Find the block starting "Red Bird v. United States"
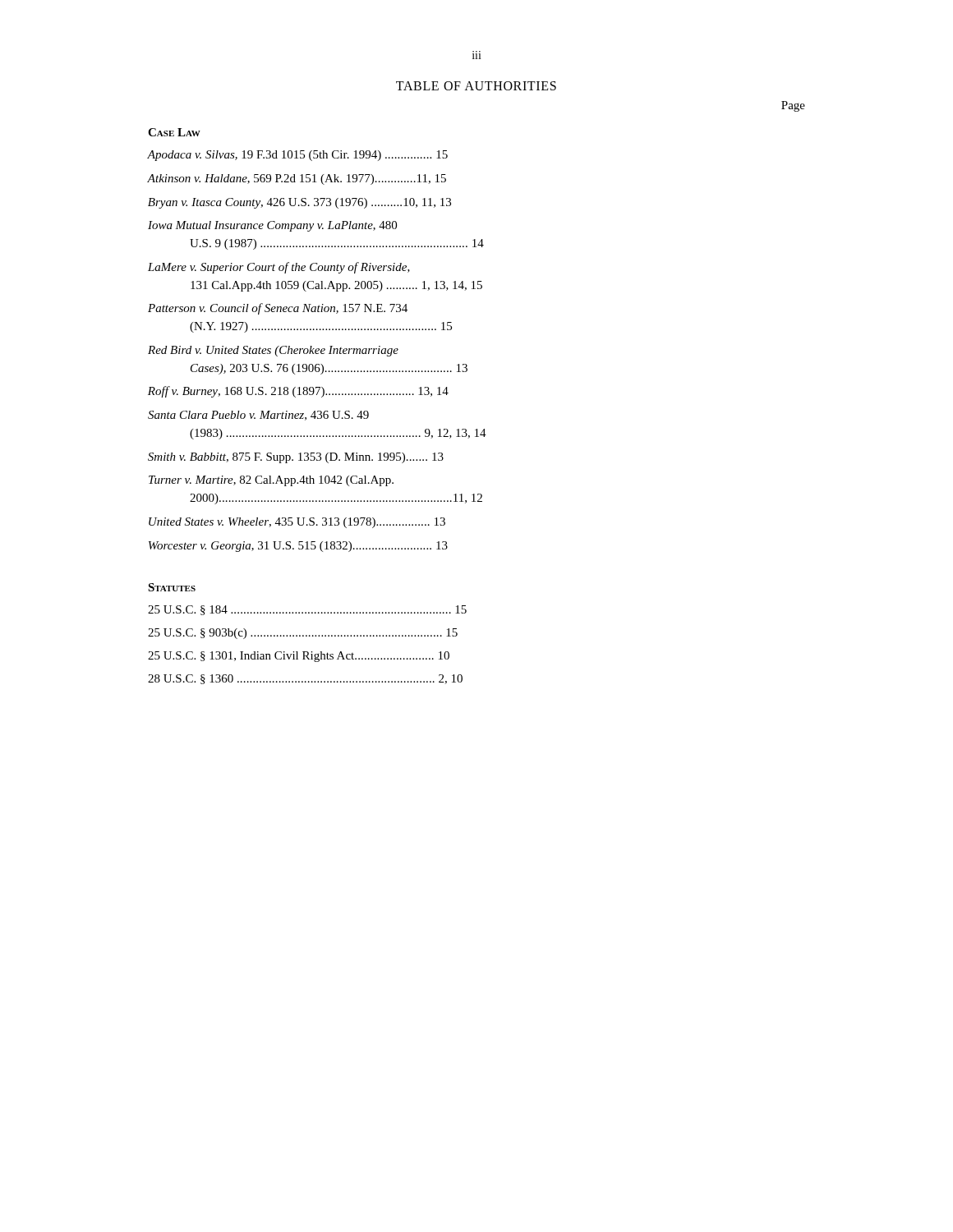This screenshot has height=1232, width=953. tap(308, 359)
